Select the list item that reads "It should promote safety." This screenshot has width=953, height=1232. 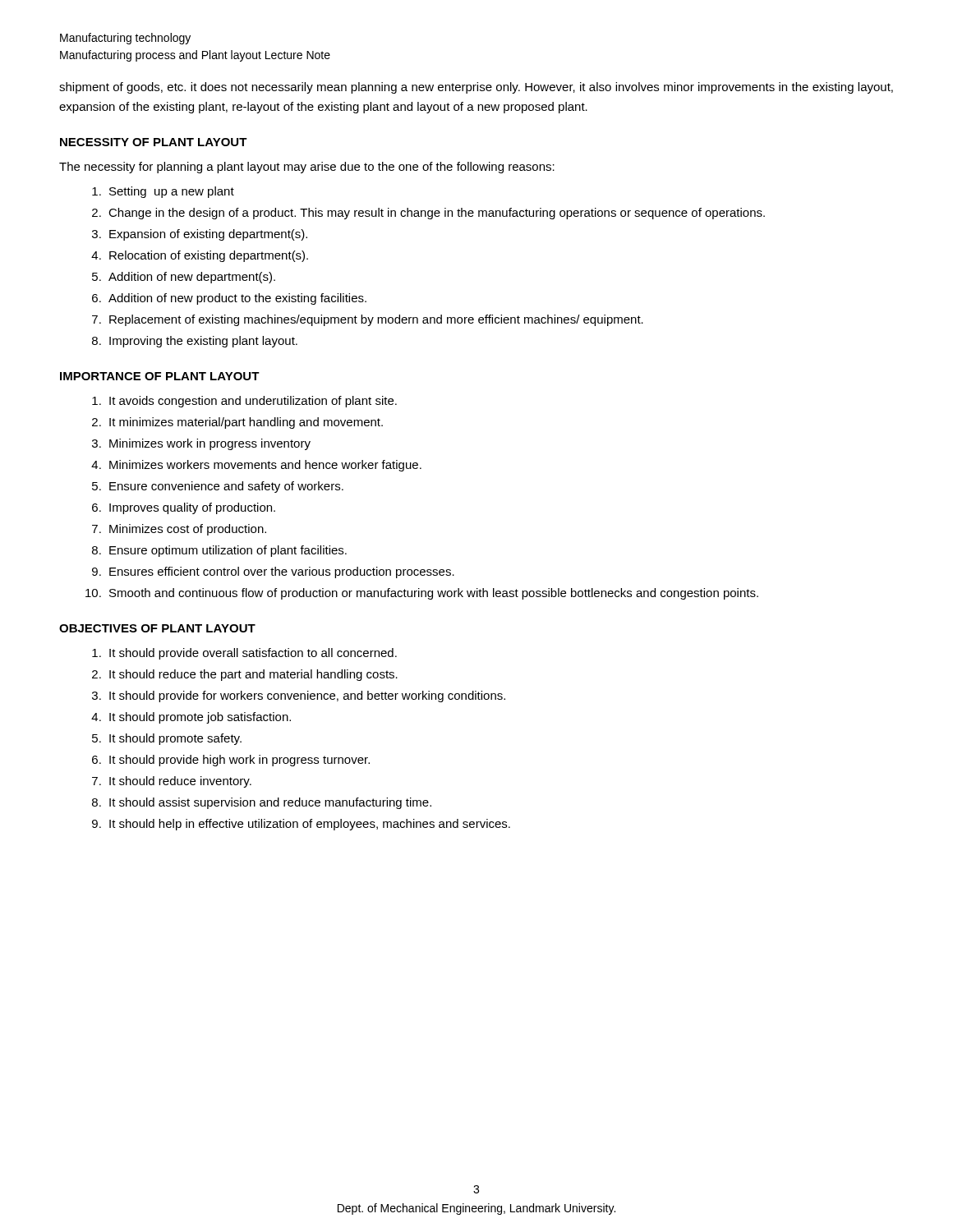175,738
